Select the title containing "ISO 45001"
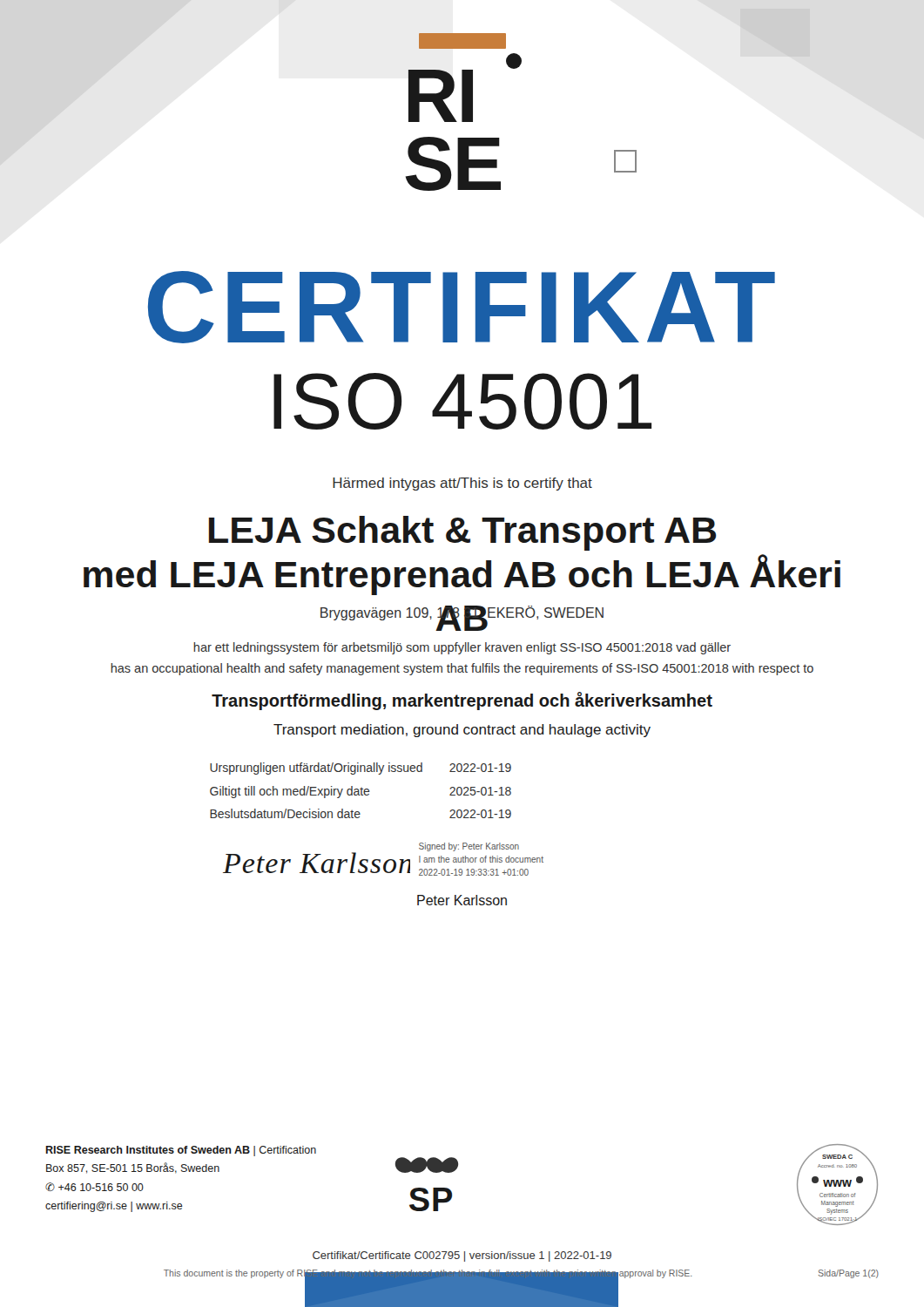Viewport: 924px width, 1307px height. [462, 402]
